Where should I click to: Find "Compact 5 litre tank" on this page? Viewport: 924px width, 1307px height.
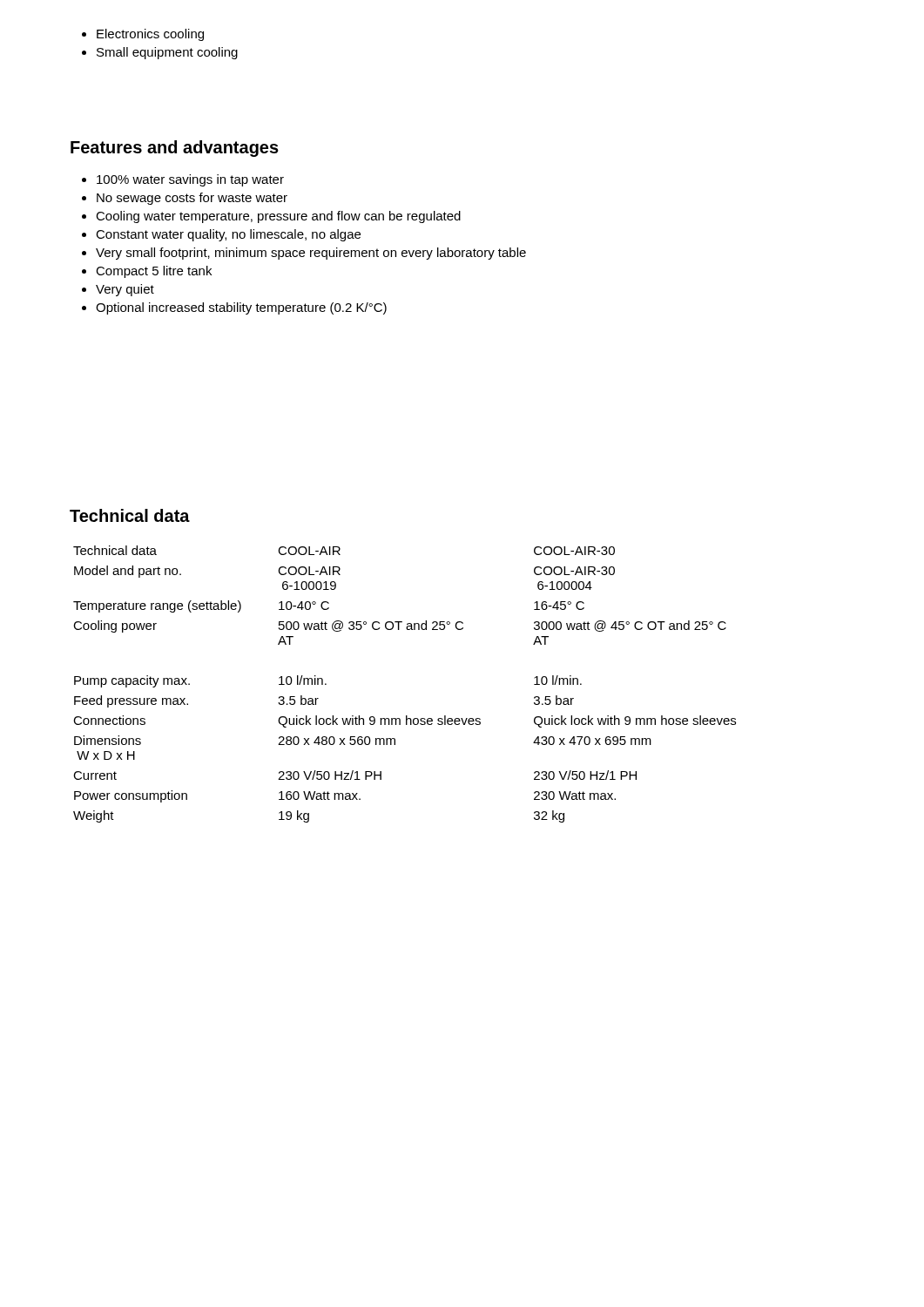(147, 272)
